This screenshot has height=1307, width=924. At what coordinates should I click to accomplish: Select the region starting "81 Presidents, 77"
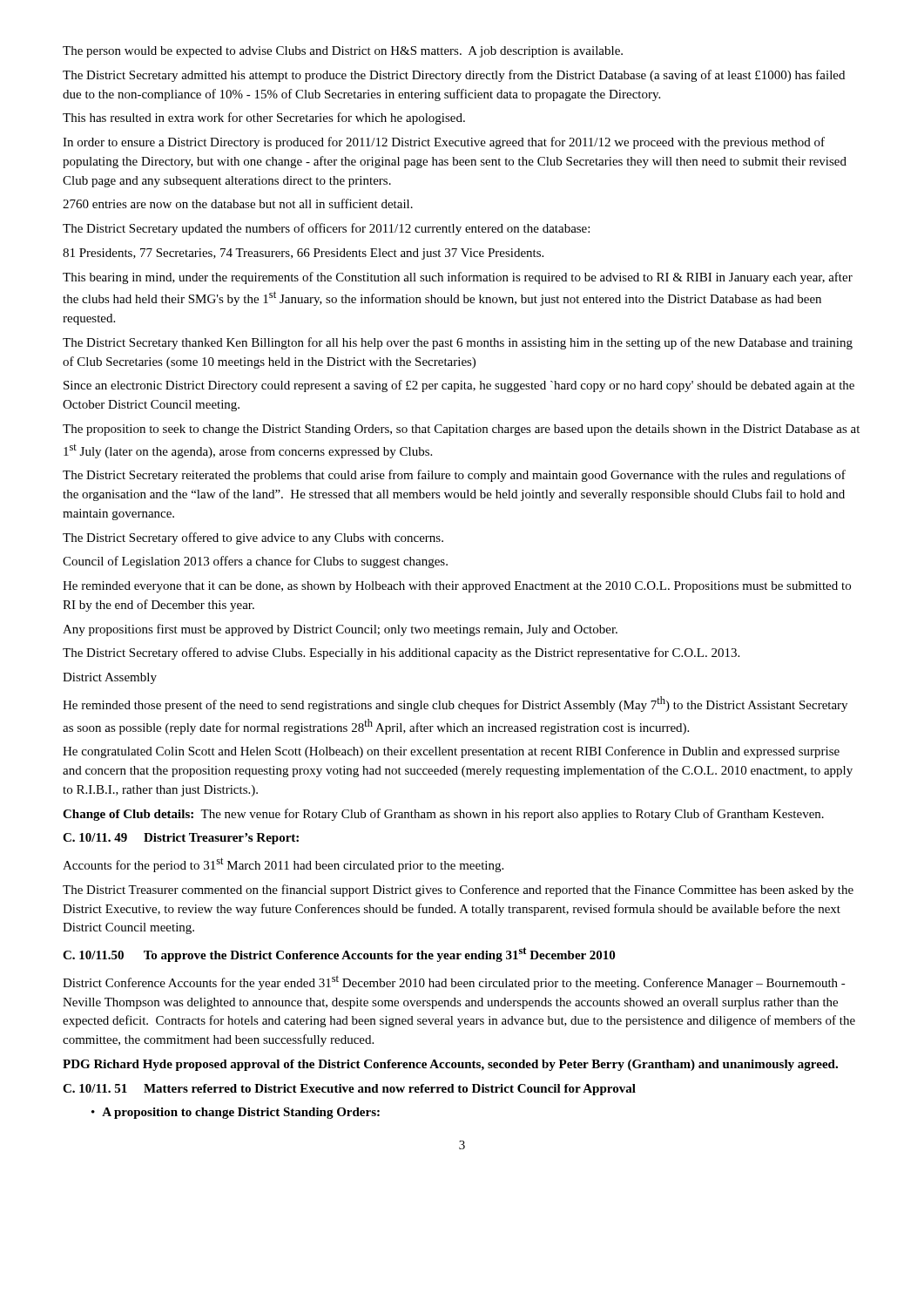click(x=462, y=253)
